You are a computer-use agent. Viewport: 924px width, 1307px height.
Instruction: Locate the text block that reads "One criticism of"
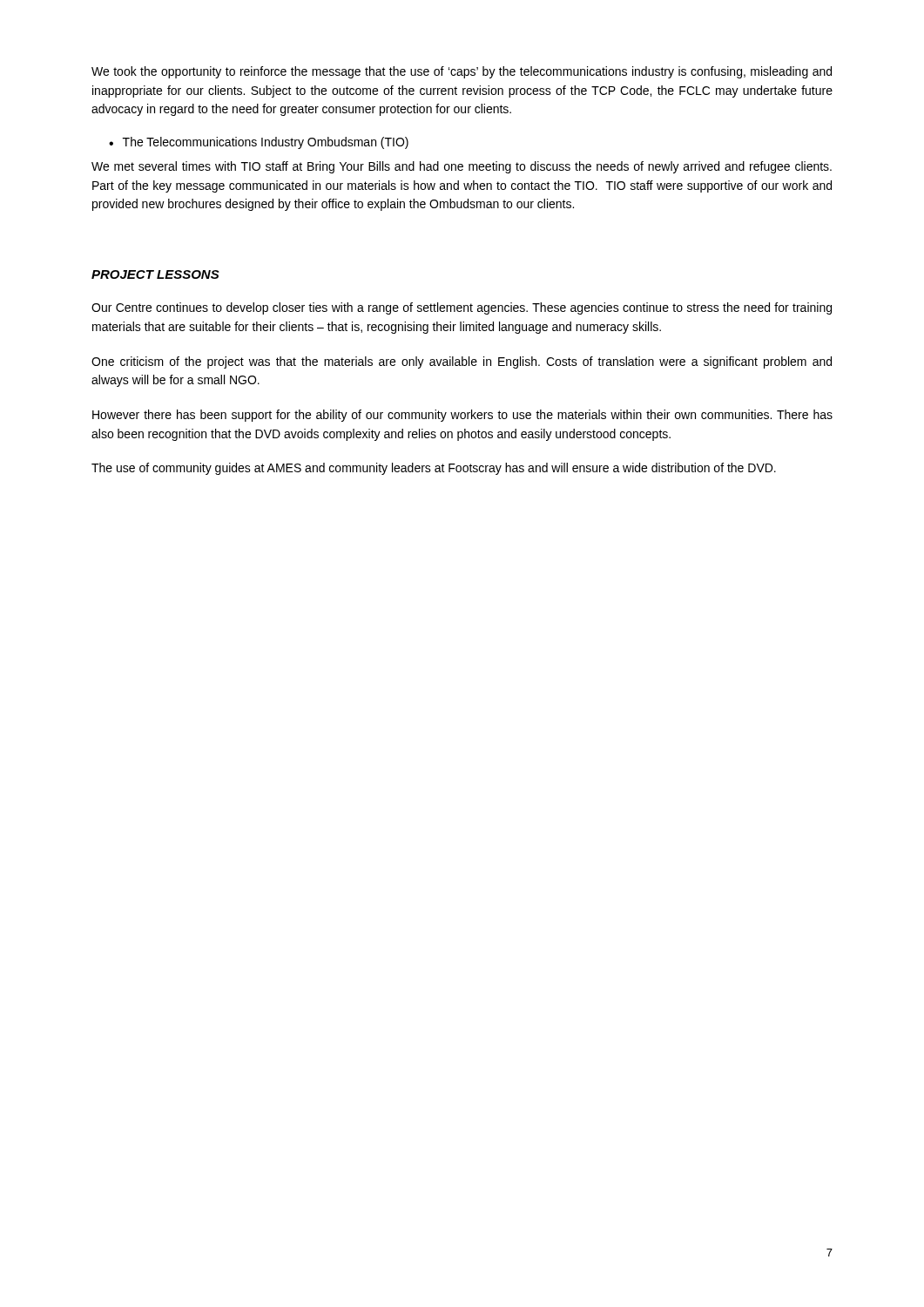462,371
